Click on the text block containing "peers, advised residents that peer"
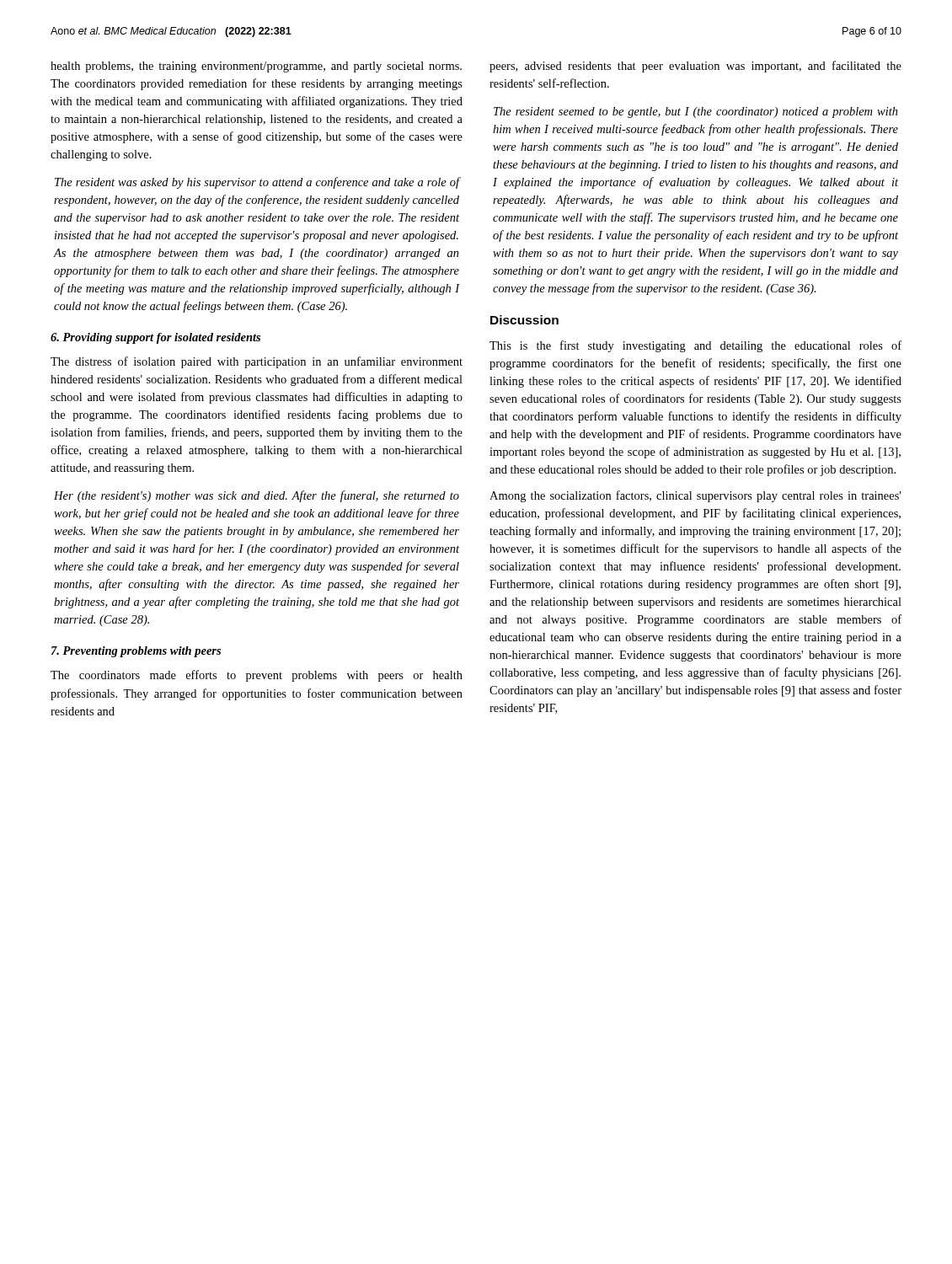 [695, 75]
